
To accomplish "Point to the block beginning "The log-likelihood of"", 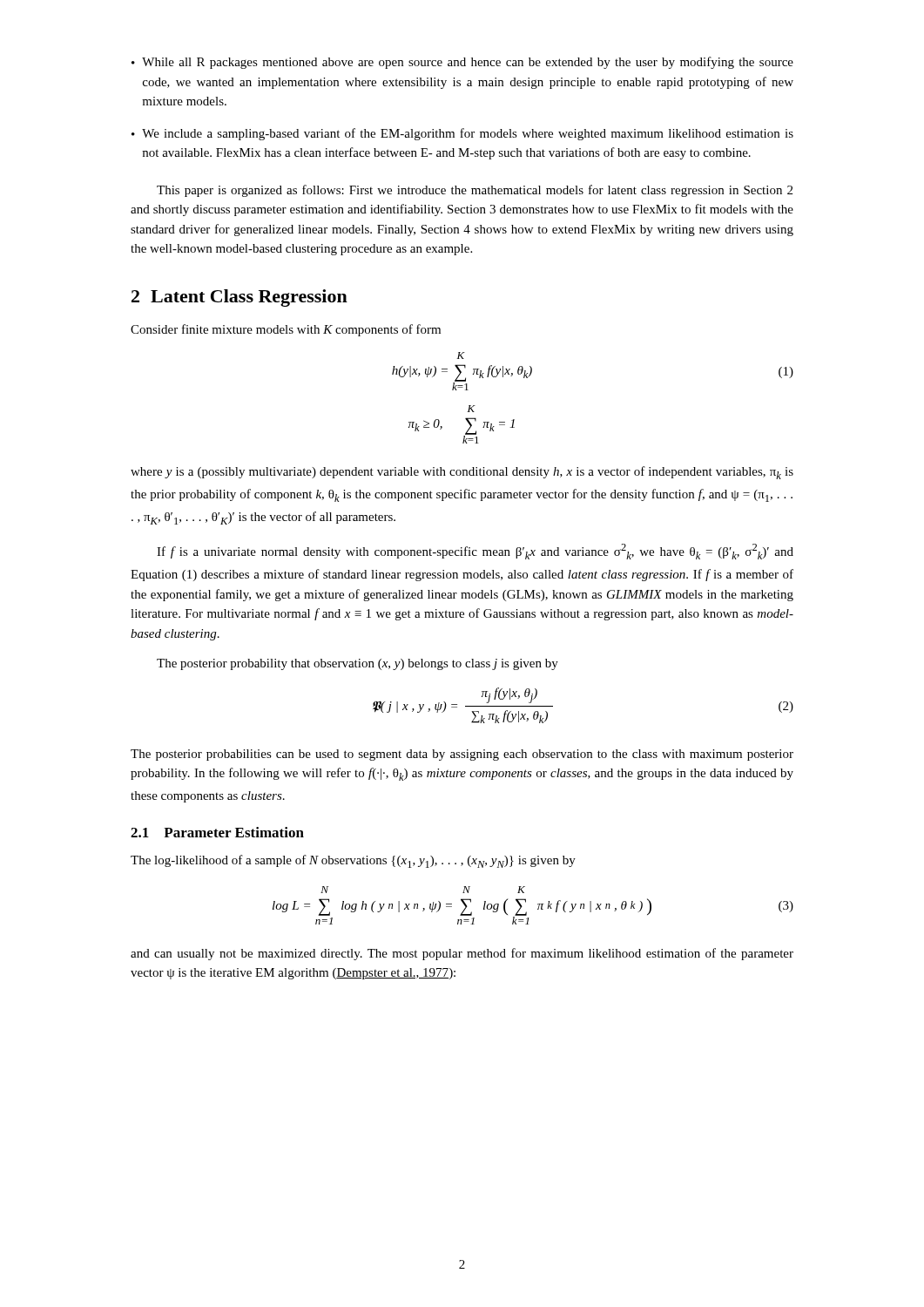I will 462,862.
